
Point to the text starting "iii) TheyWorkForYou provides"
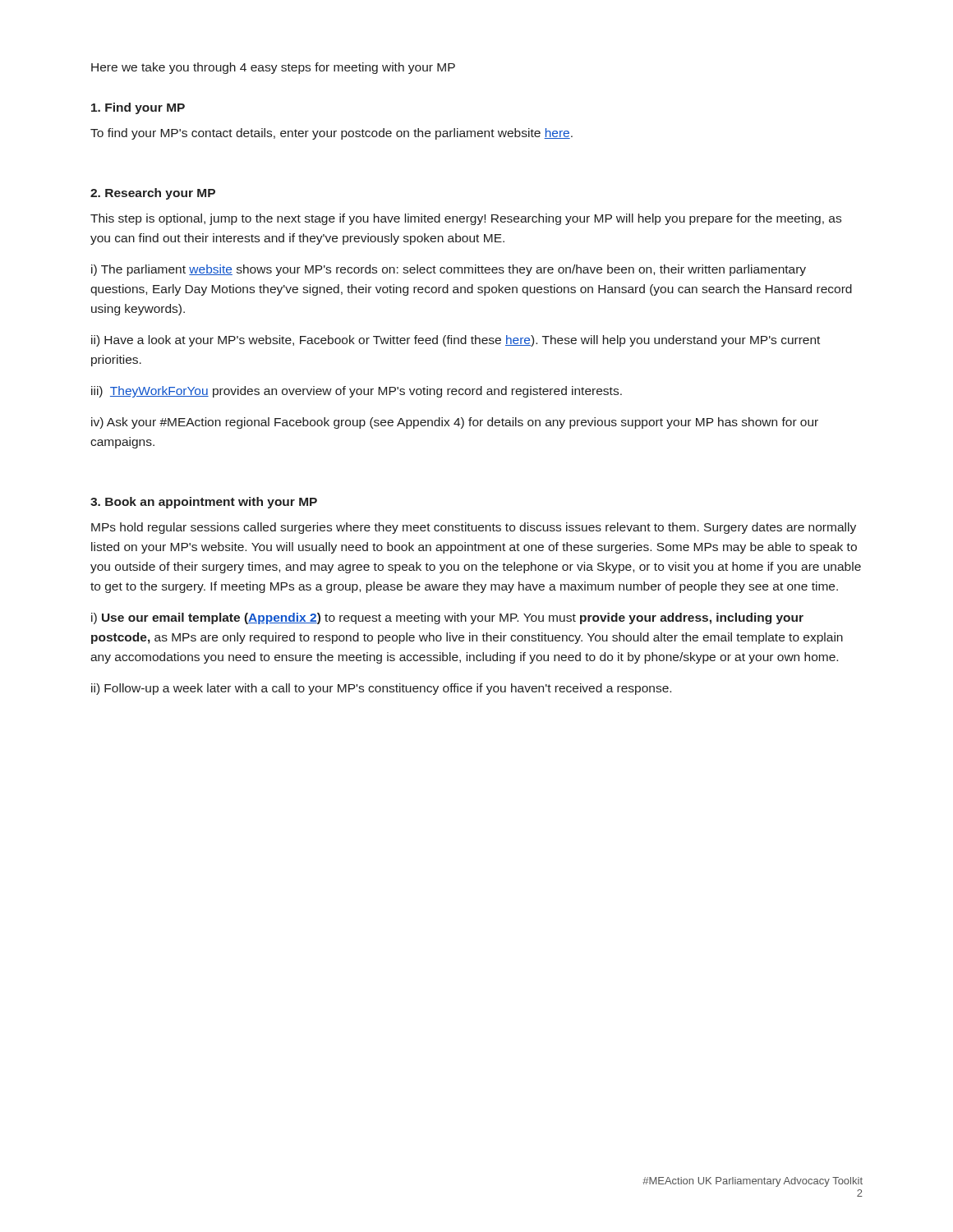[357, 391]
